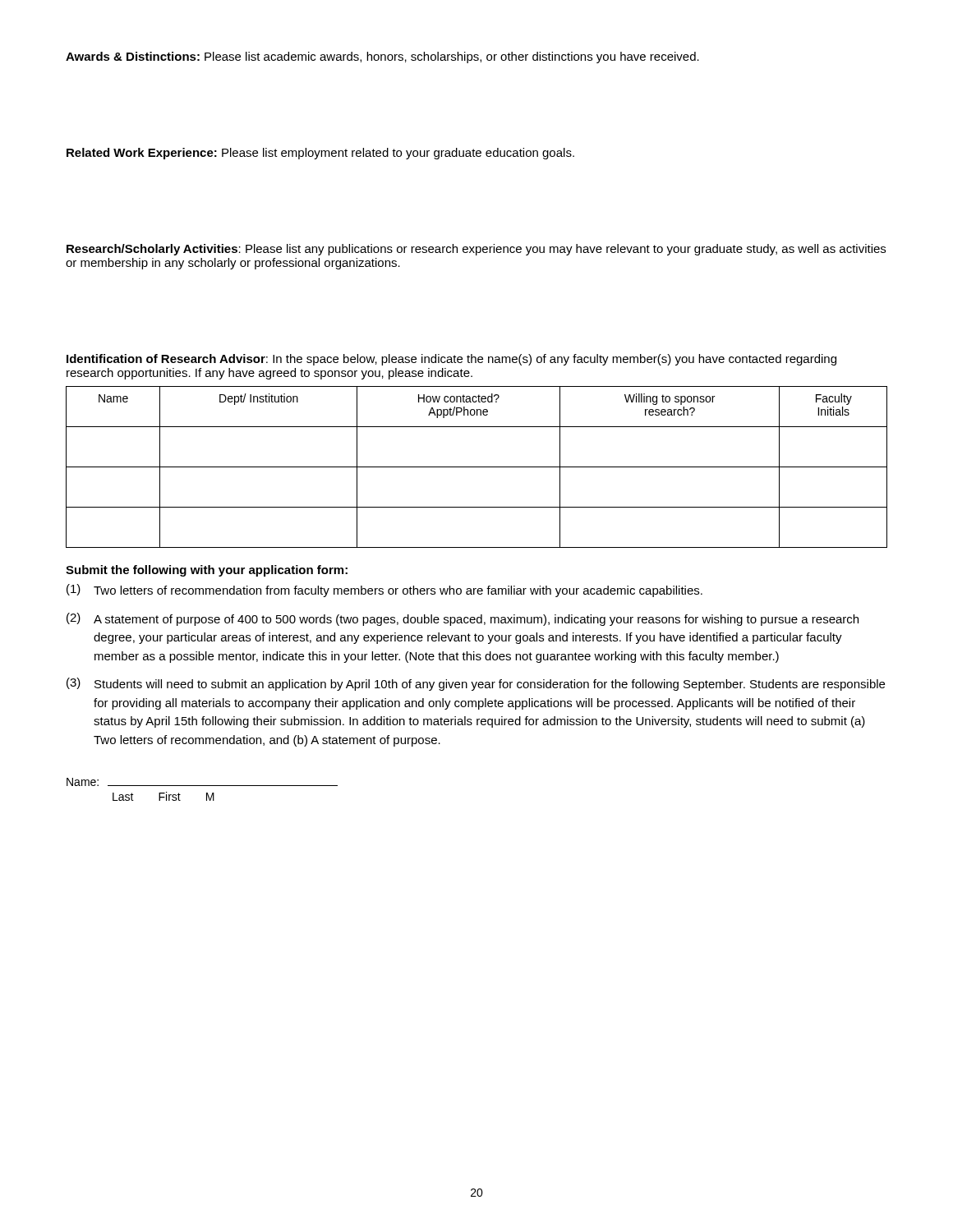The height and width of the screenshot is (1232, 953).
Task: Locate the block of text that opens with "Research/Scholarly Activities: Please list any publications"
Action: 476,255
